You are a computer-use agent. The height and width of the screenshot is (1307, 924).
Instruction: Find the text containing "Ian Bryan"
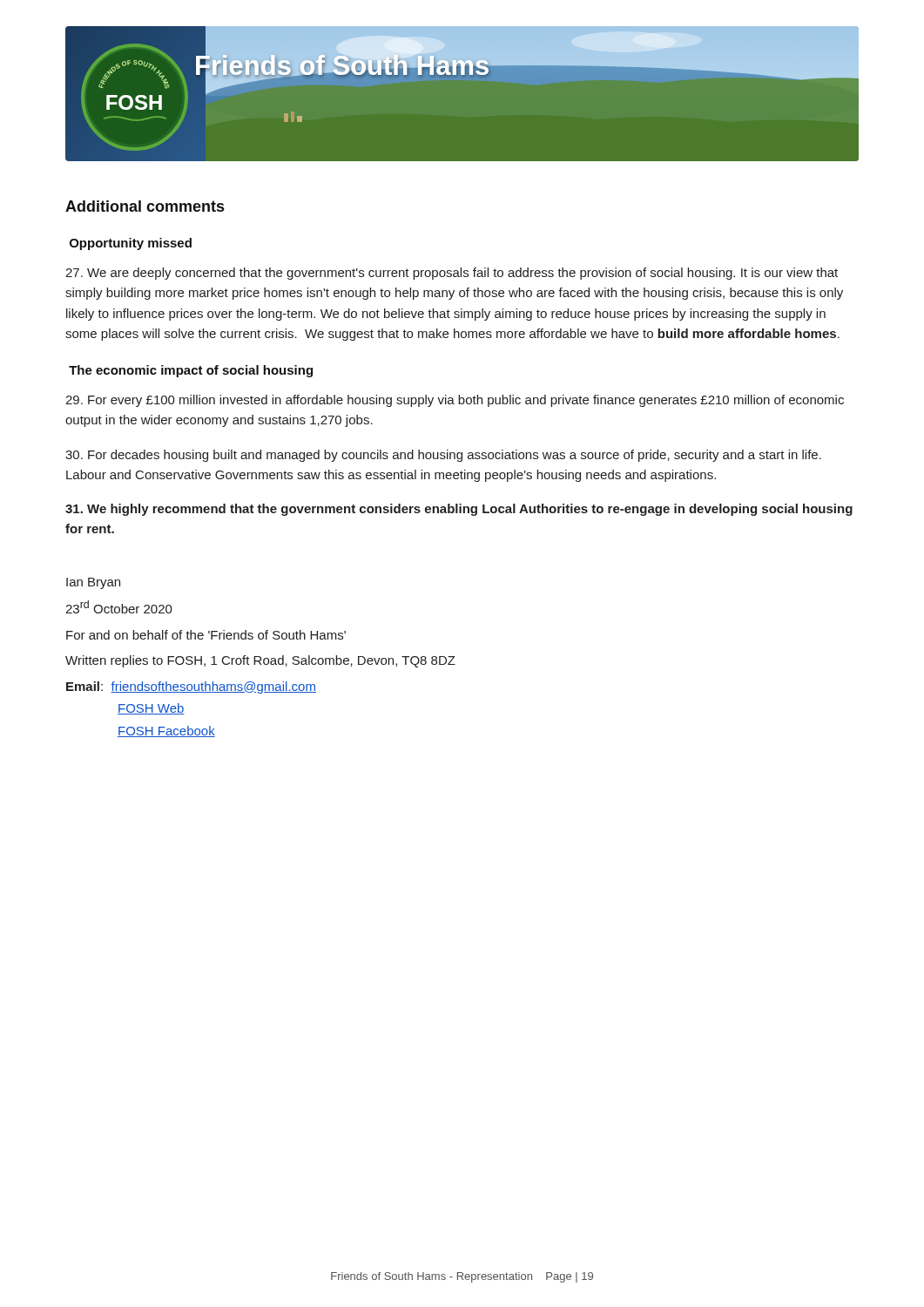coord(93,581)
